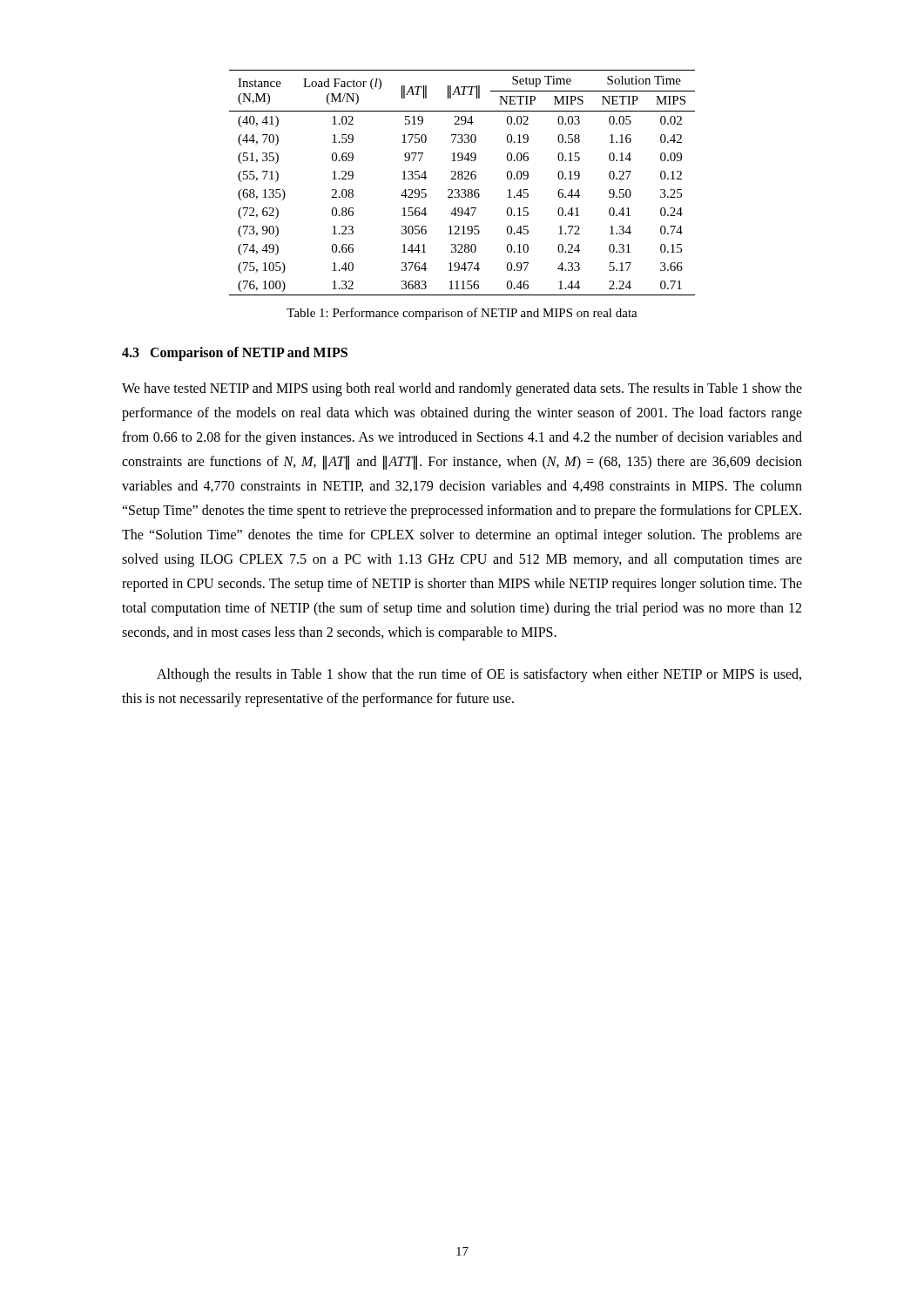924x1307 pixels.
Task: Select the element starting "We have tested NETIP and"
Action: click(462, 511)
